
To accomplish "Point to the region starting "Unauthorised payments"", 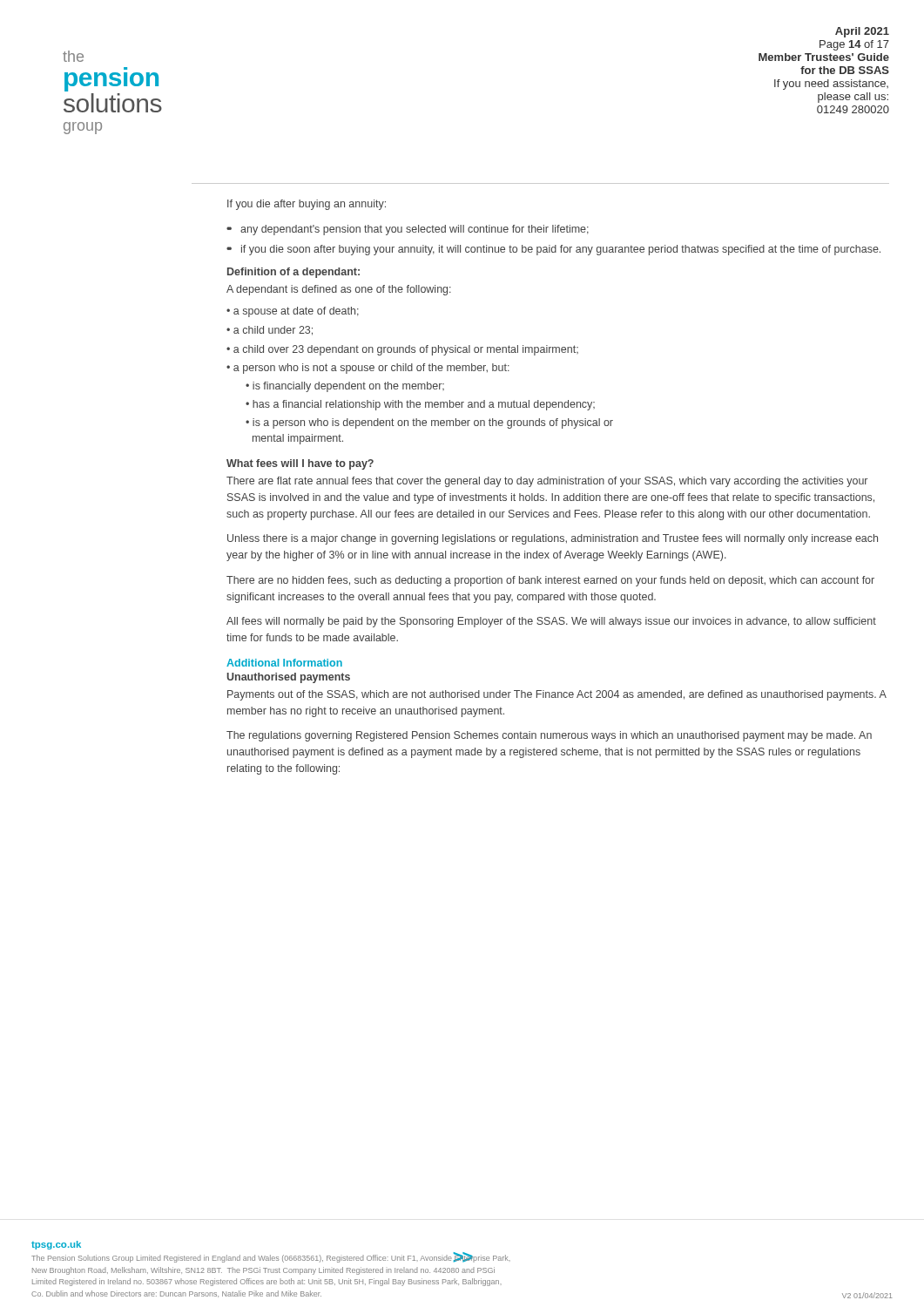I will point(288,677).
